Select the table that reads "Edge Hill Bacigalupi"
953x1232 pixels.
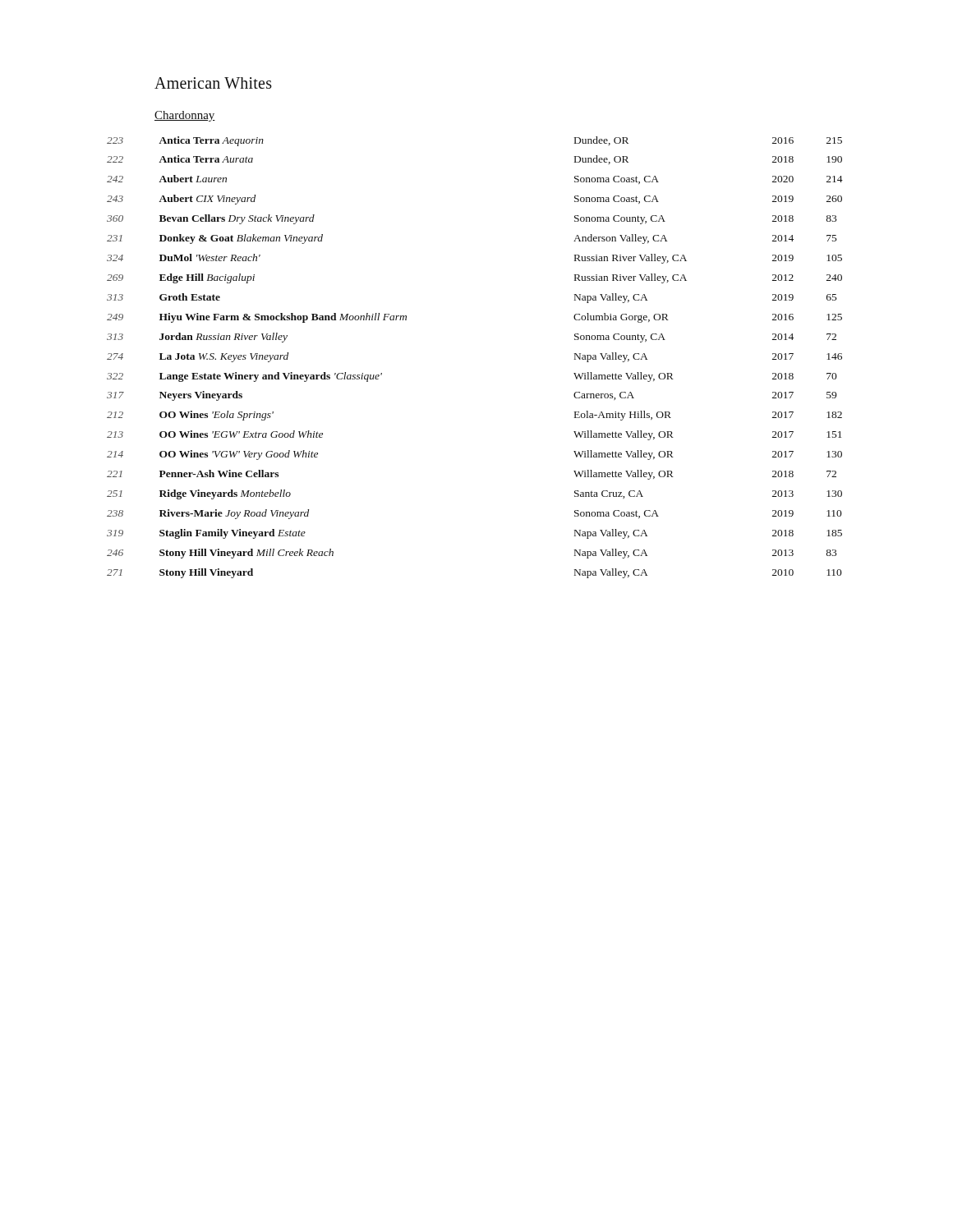[489, 357]
